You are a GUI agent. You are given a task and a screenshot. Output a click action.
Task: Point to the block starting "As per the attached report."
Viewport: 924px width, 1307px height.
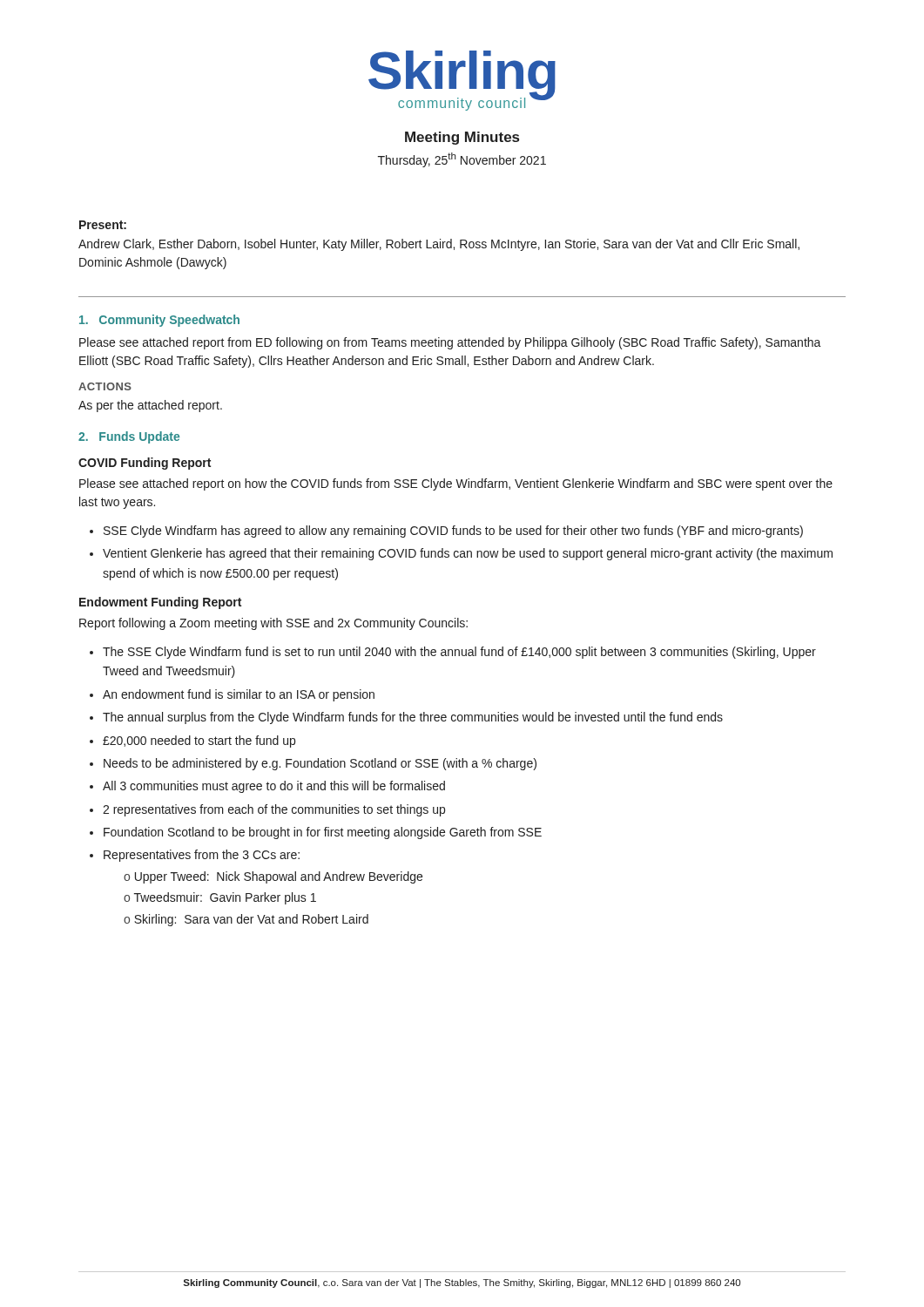coord(151,405)
